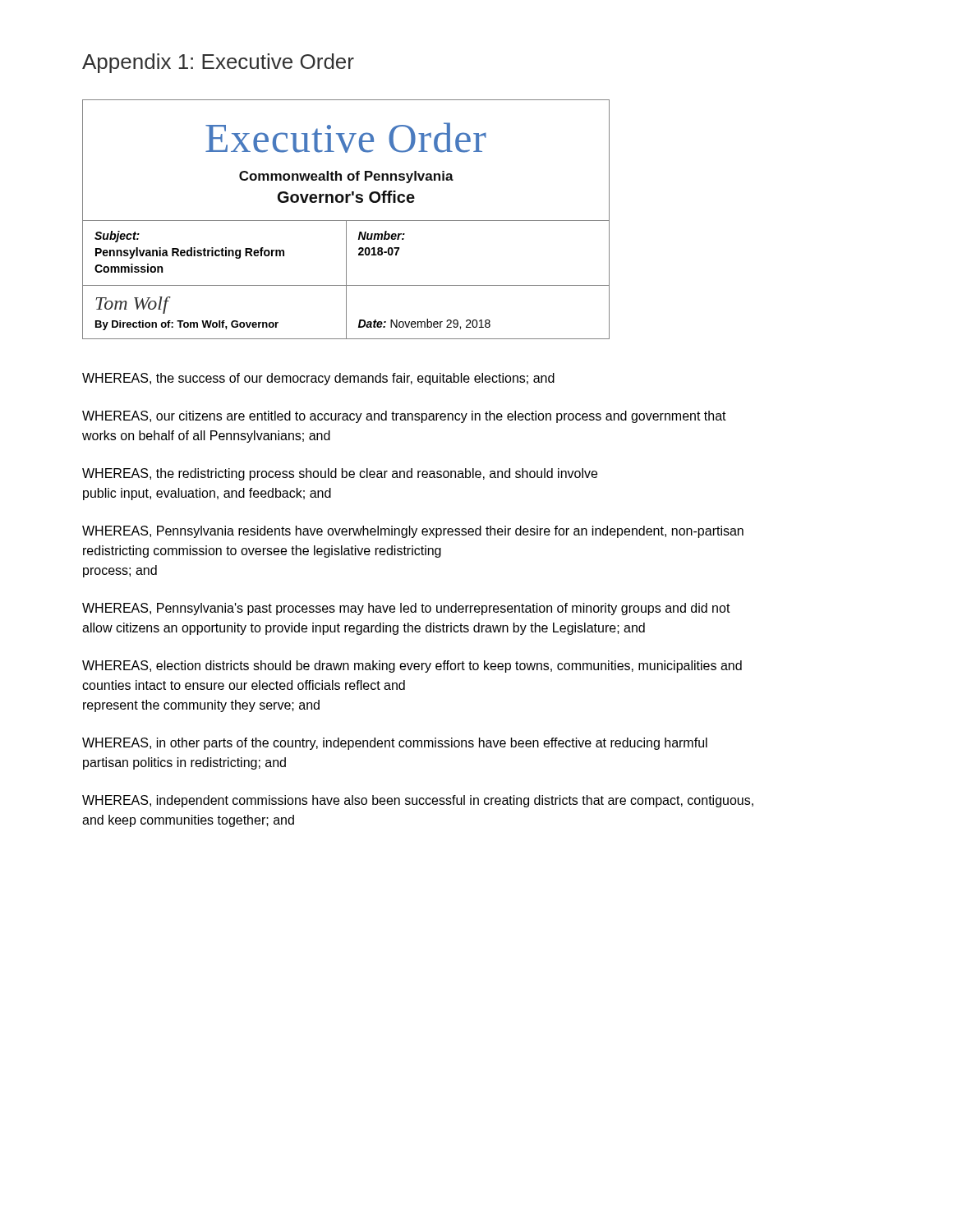The image size is (953, 1232).
Task: Click the passage that begins "WHEREAS, Pennsylvania residents"
Action: click(x=413, y=551)
